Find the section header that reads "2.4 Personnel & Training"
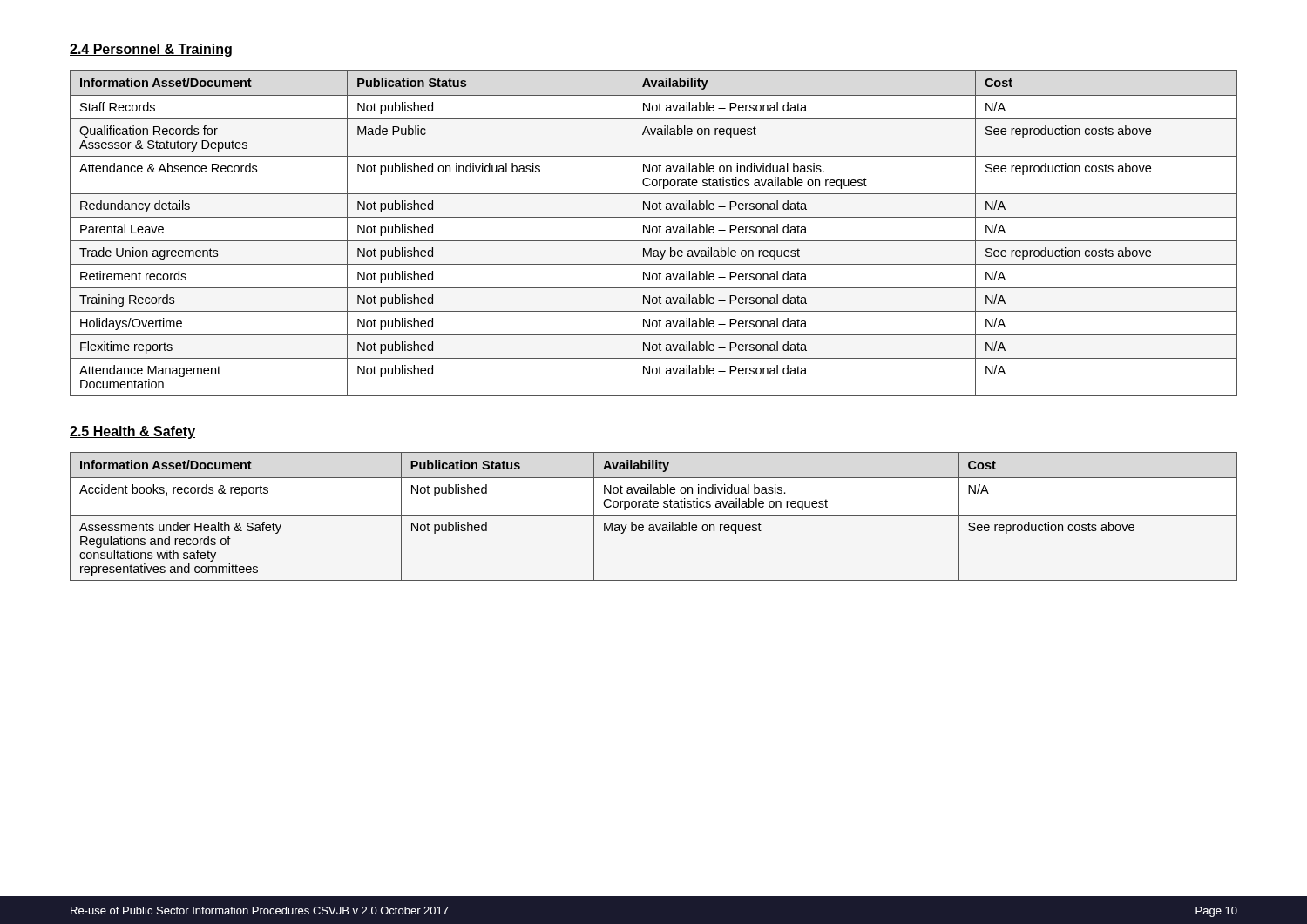The image size is (1307, 924). point(151,49)
